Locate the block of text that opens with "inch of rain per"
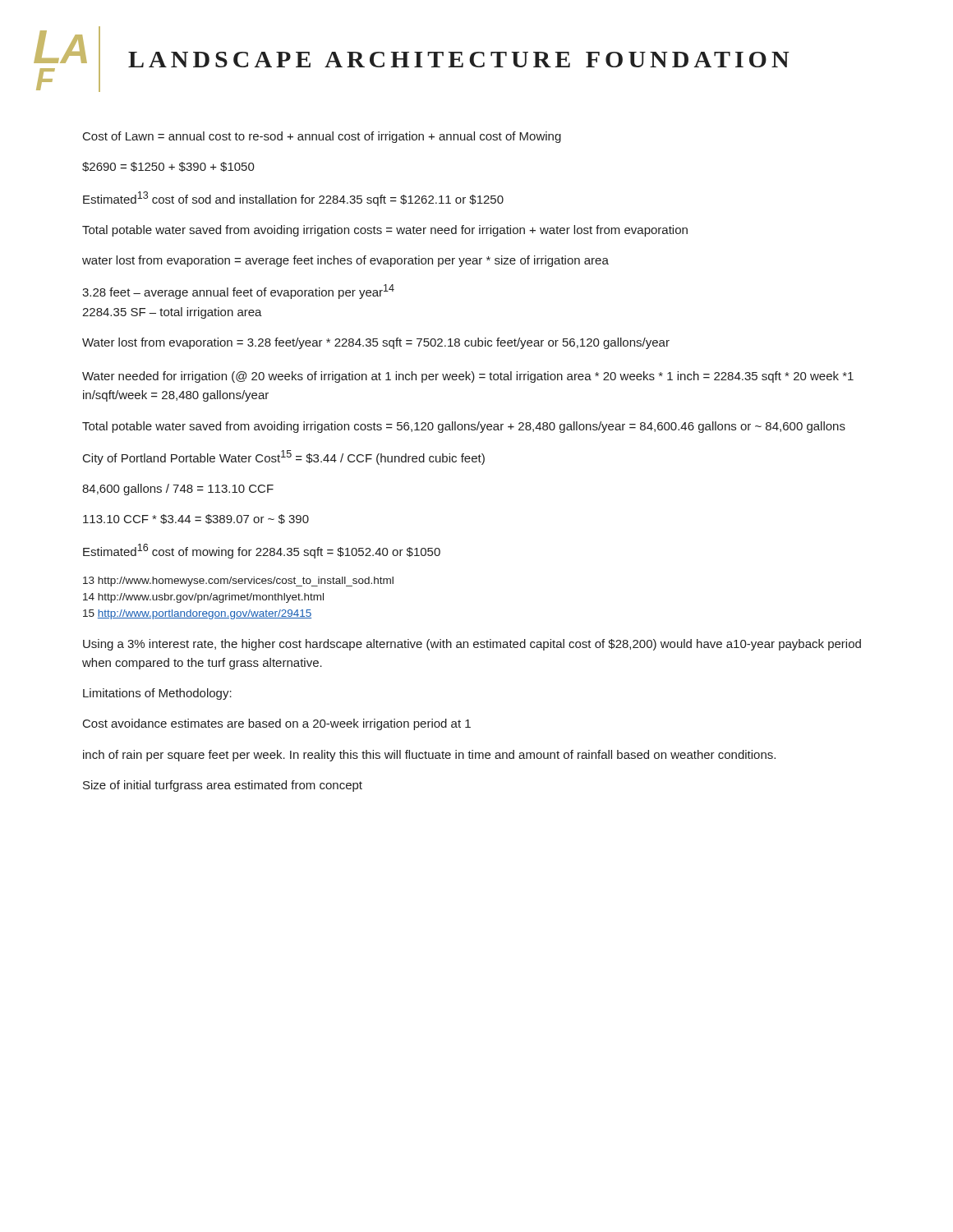Image resolution: width=953 pixels, height=1232 pixels. [429, 754]
